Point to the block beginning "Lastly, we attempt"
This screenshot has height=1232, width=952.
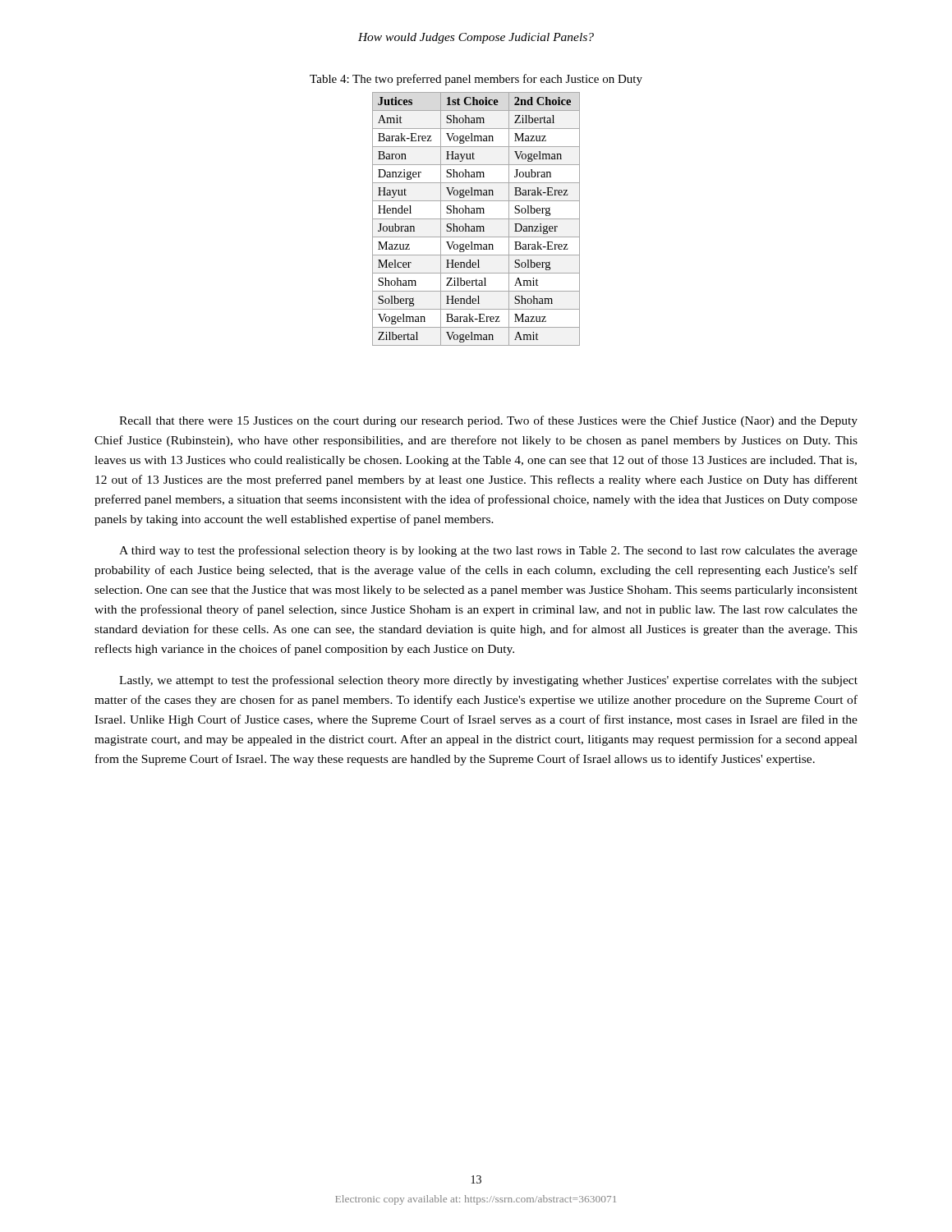point(476,719)
